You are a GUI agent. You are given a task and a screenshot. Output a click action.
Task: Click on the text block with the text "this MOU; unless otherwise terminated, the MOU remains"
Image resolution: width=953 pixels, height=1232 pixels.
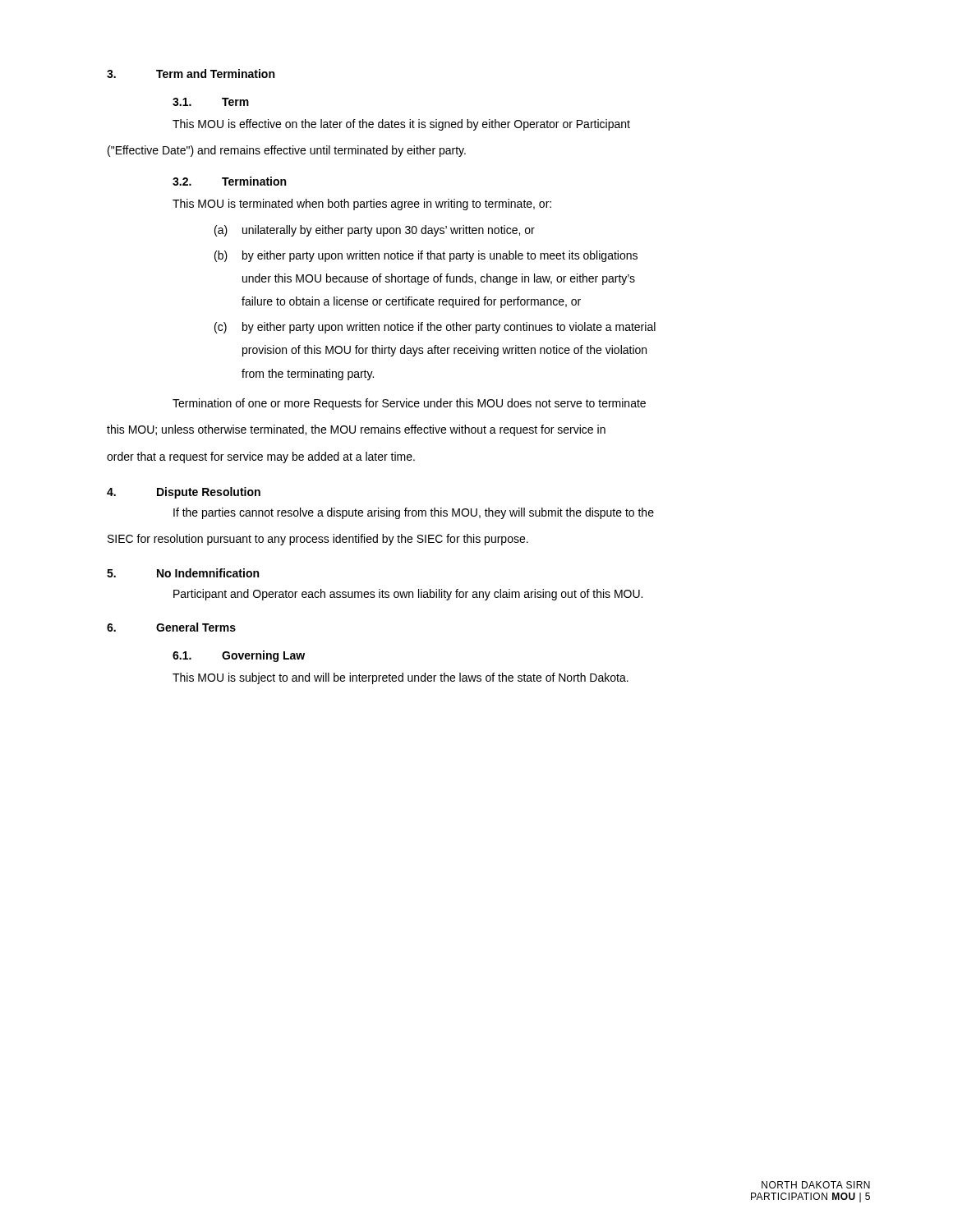(x=356, y=430)
